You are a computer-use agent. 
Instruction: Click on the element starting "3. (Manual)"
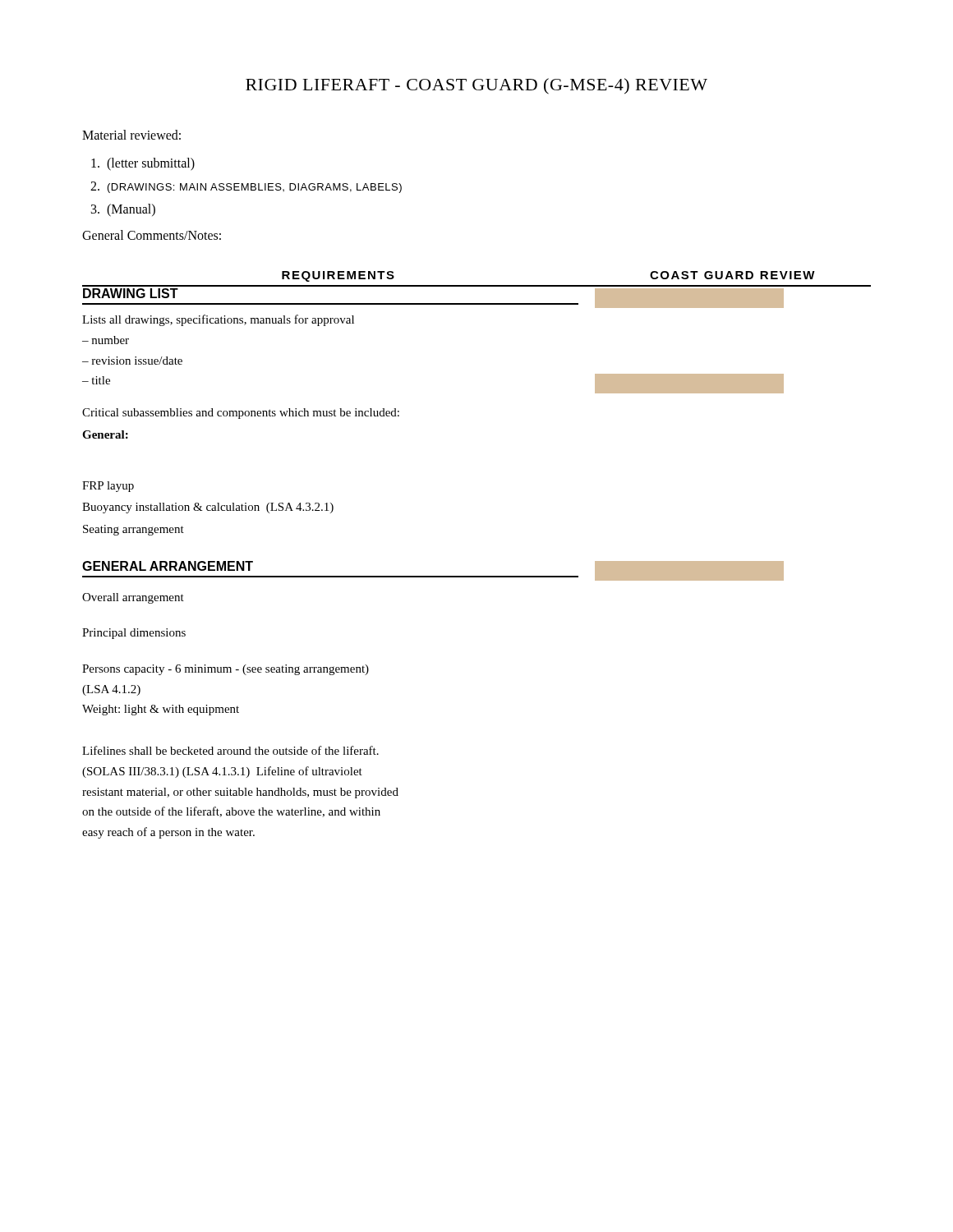coord(123,209)
